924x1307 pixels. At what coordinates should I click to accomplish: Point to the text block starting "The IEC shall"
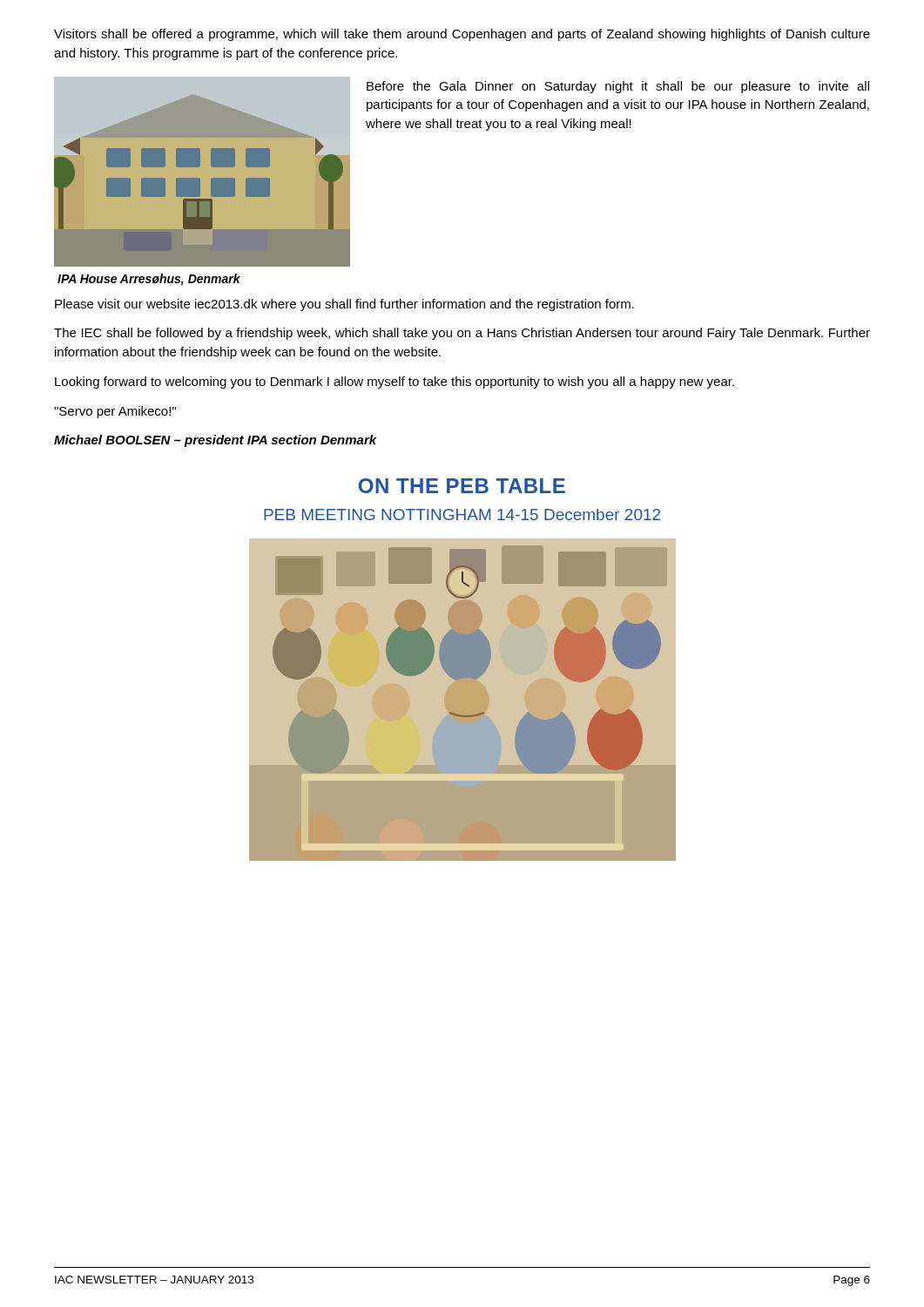462,342
